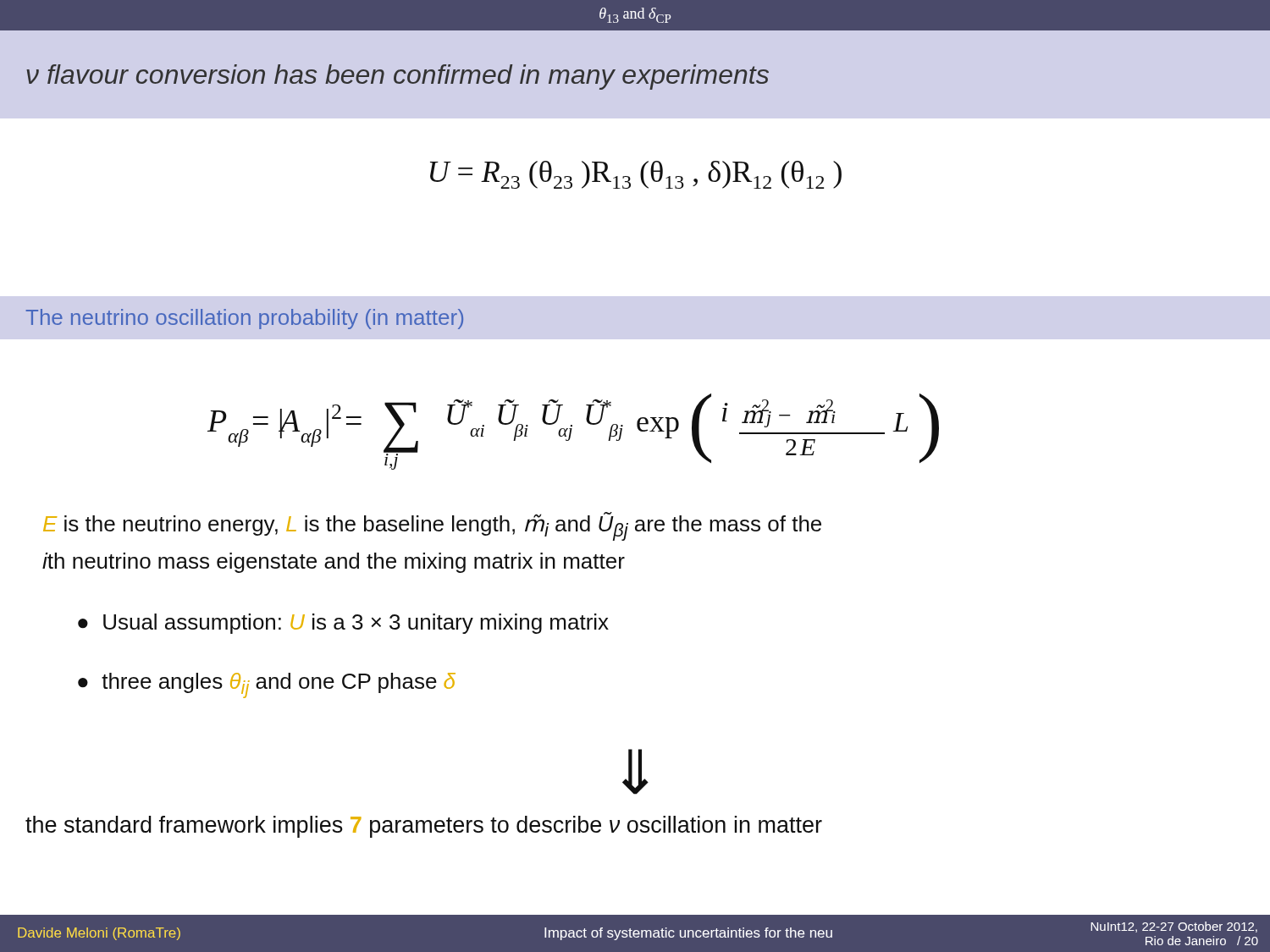Locate the list item containing "● three angles θij and one"
1270x952 pixels.
click(x=266, y=683)
